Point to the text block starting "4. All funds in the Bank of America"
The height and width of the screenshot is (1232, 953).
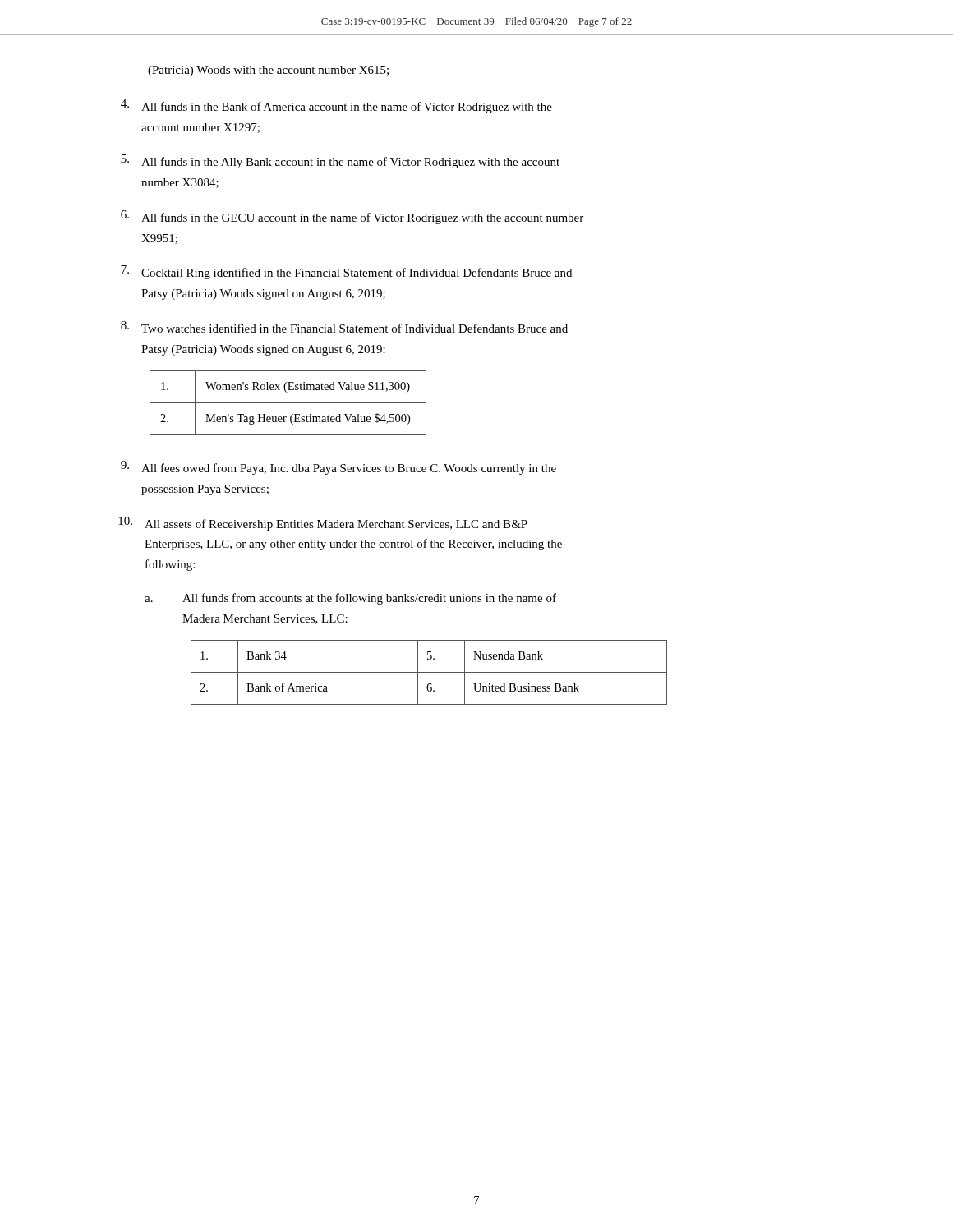485,117
